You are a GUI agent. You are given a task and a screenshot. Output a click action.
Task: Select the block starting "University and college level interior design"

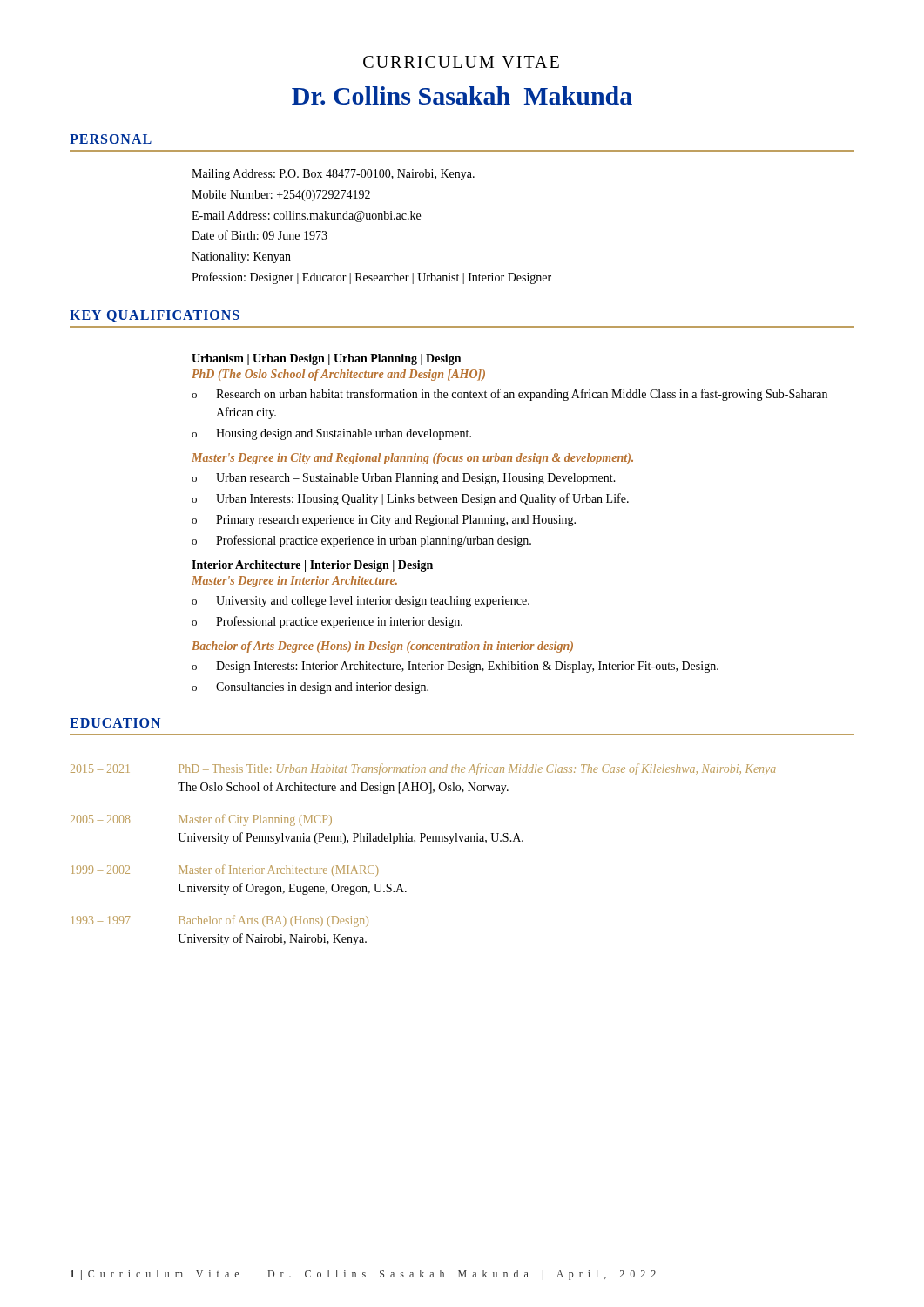coord(373,601)
